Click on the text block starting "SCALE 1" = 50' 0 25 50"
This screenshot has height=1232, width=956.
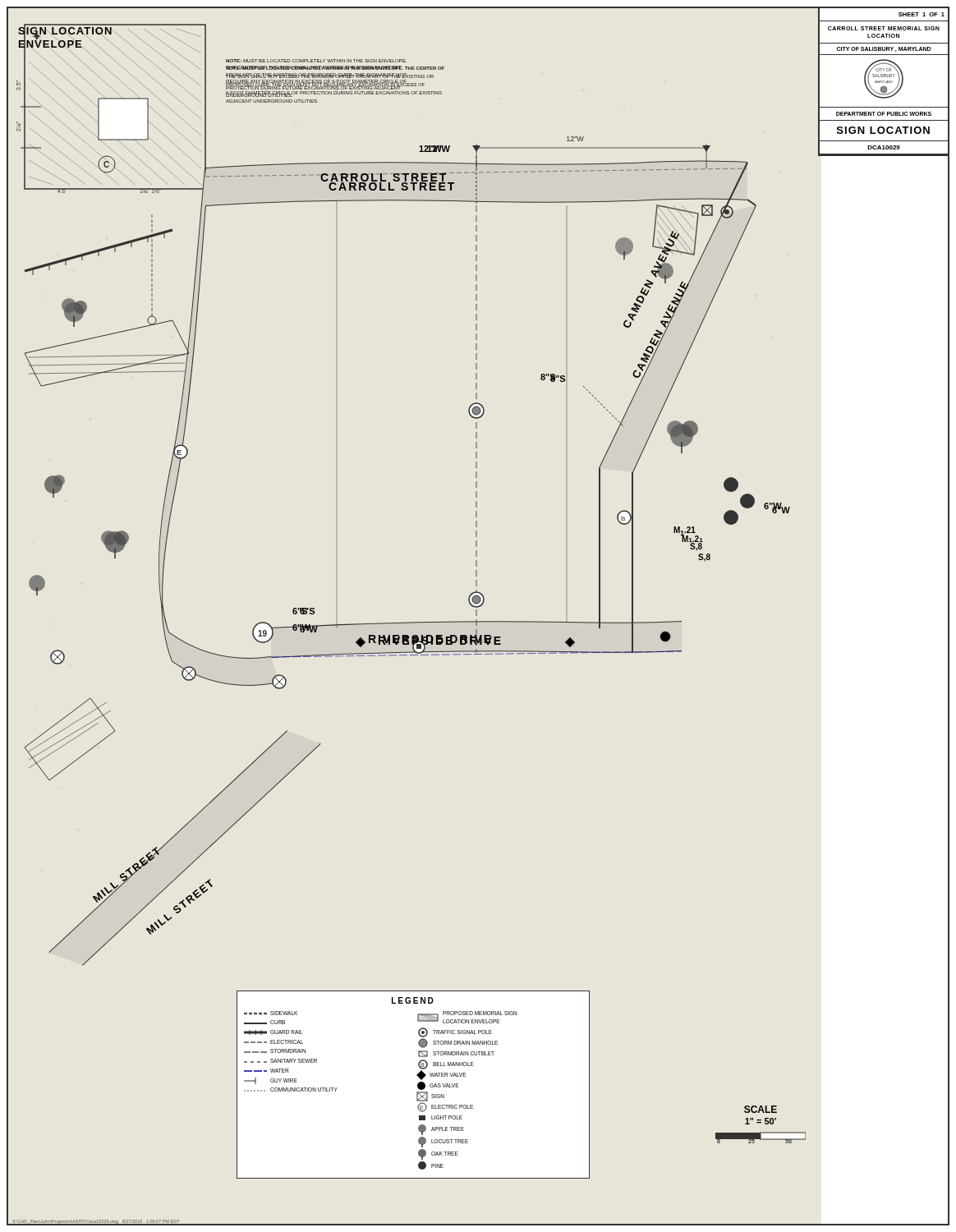pyautogui.click(x=761, y=1124)
